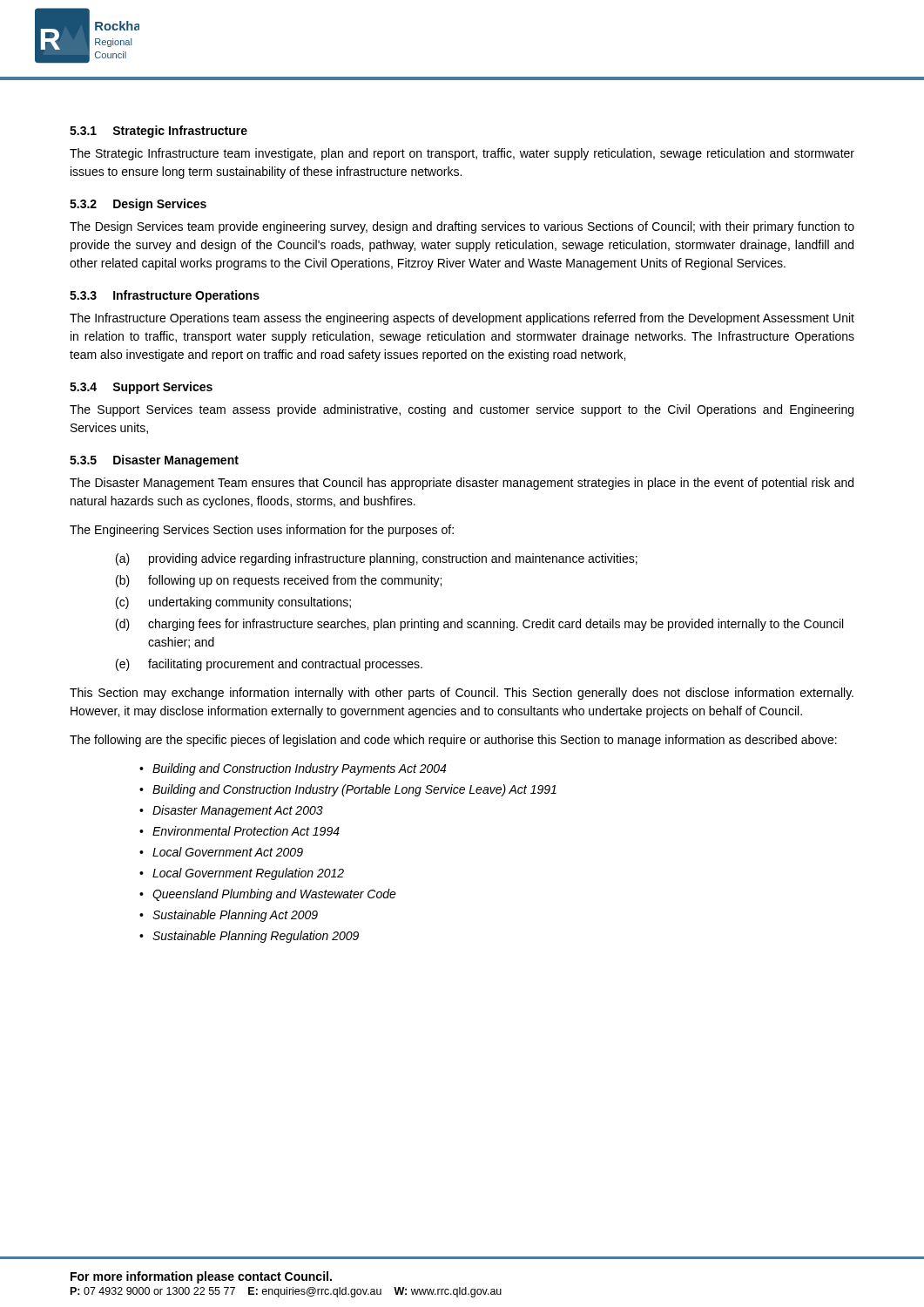Click on the list item that reads "•Queensland Plumbing and Wastewater Code"
This screenshot has height=1307, width=924.
(268, 894)
